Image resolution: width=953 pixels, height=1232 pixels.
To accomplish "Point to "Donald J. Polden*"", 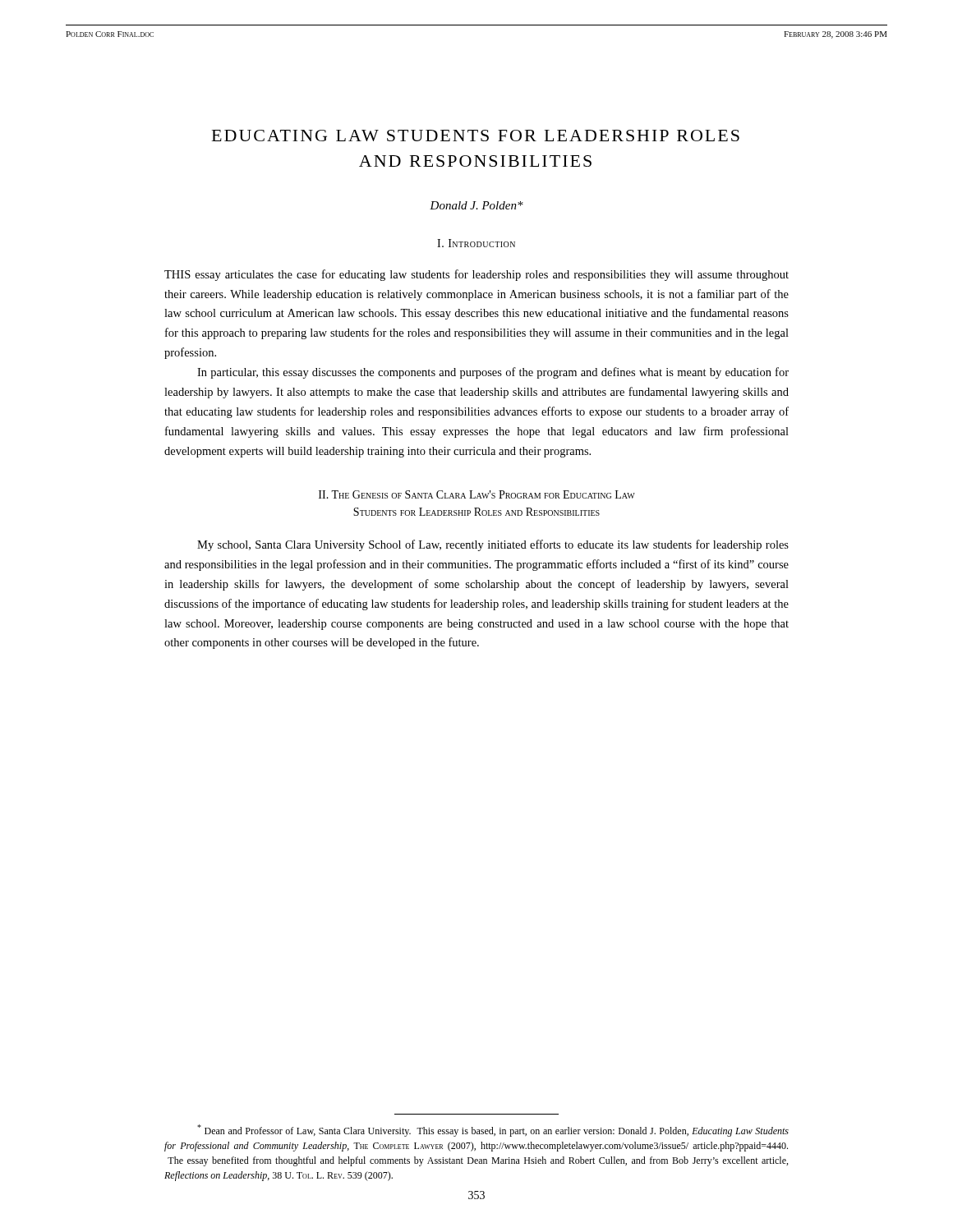I will pos(476,205).
